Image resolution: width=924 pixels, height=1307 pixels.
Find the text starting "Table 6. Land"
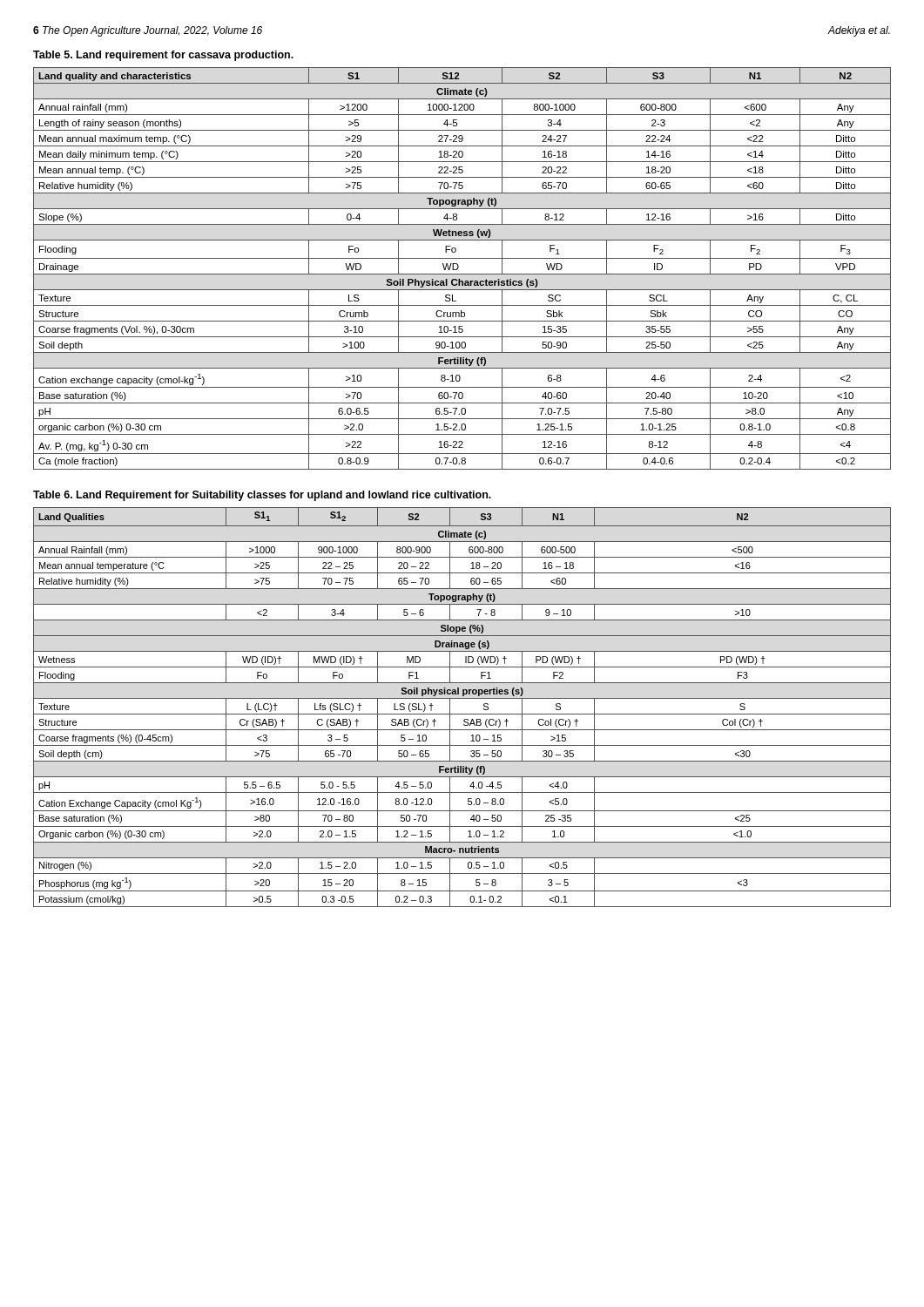262,495
